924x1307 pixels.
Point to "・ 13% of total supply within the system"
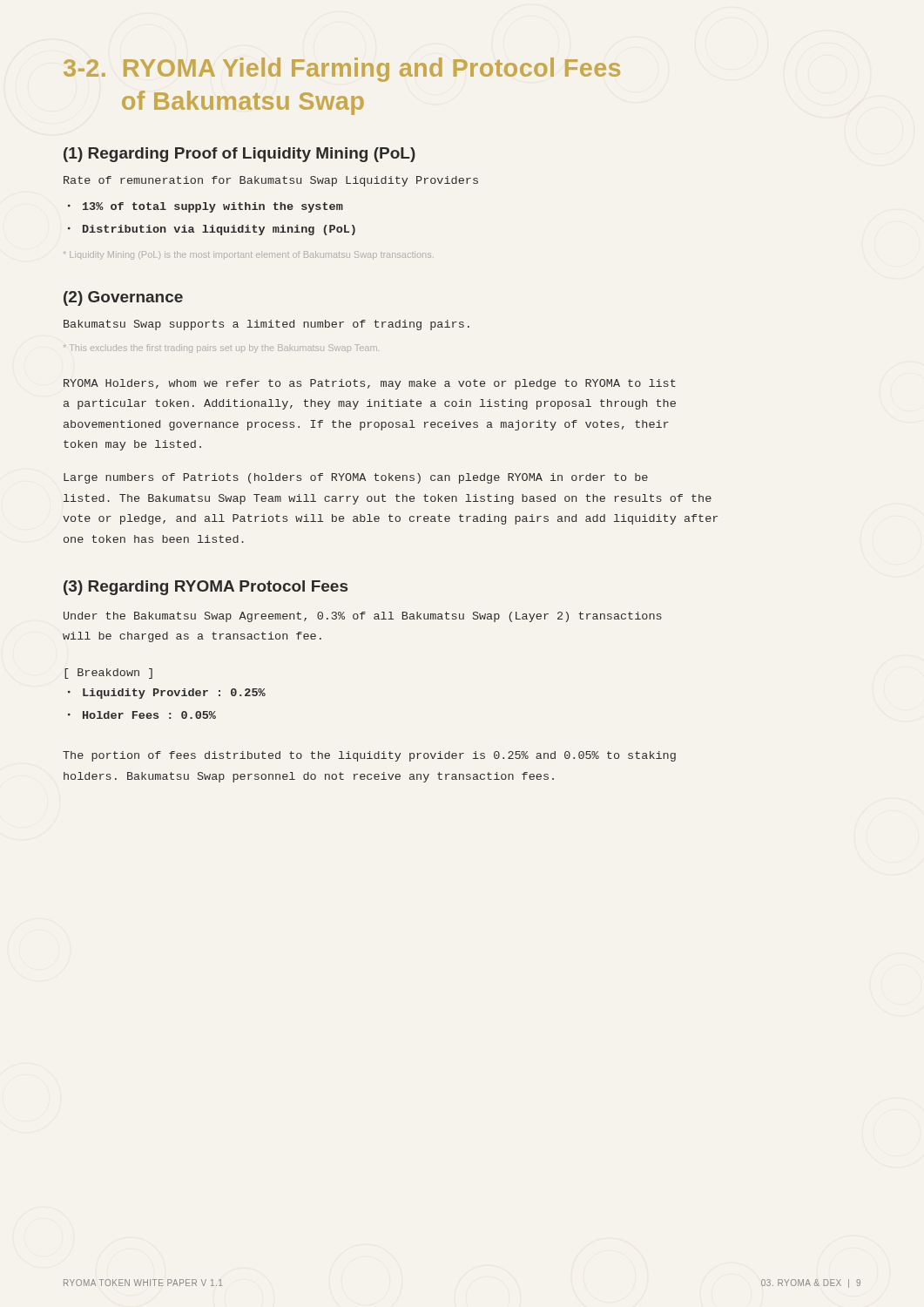[x=206, y=207]
